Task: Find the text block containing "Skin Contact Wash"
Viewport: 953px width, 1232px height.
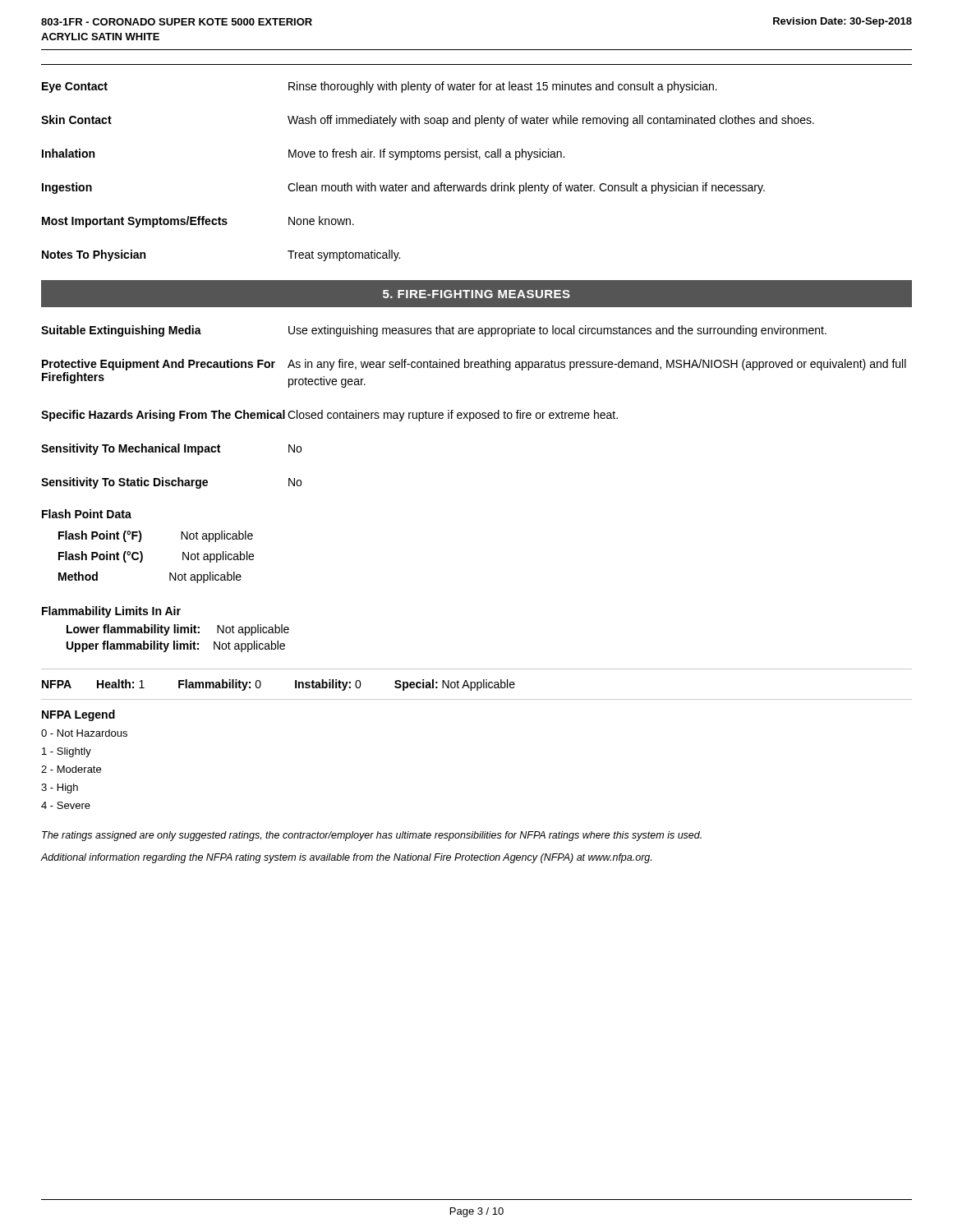Action: coord(476,120)
